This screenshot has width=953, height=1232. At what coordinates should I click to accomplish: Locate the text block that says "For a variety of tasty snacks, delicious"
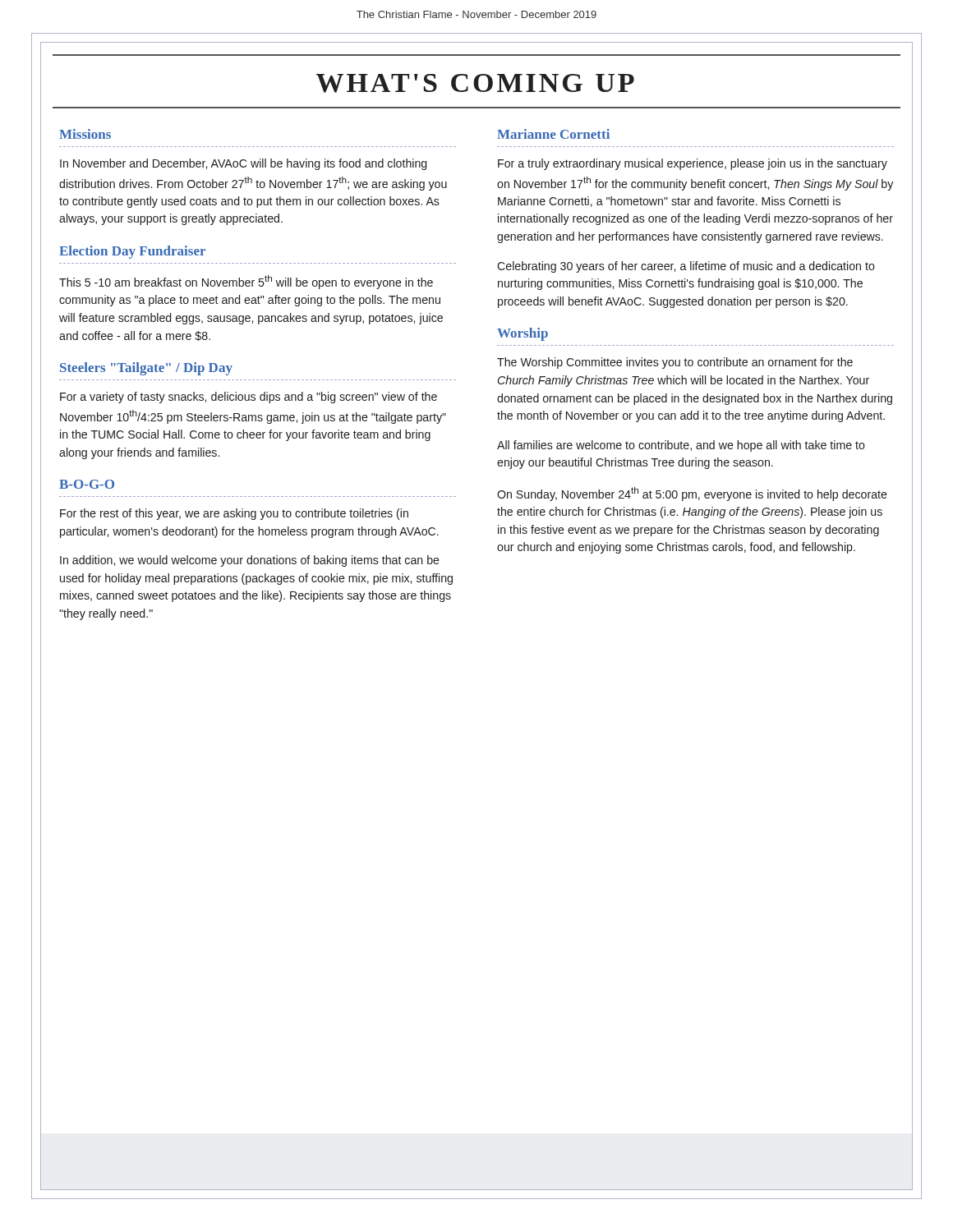[x=253, y=424]
